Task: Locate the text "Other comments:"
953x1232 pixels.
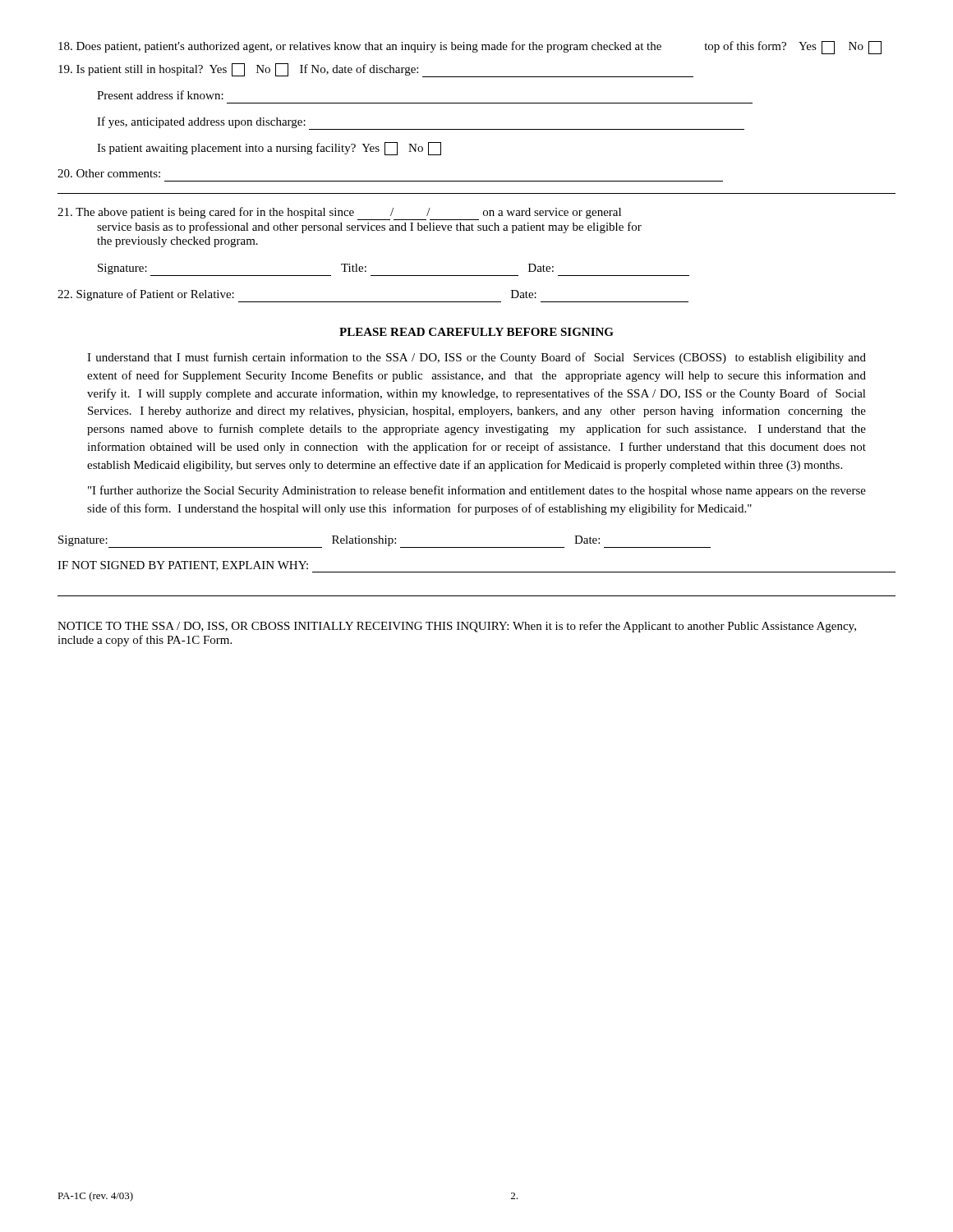Action: (390, 174)
